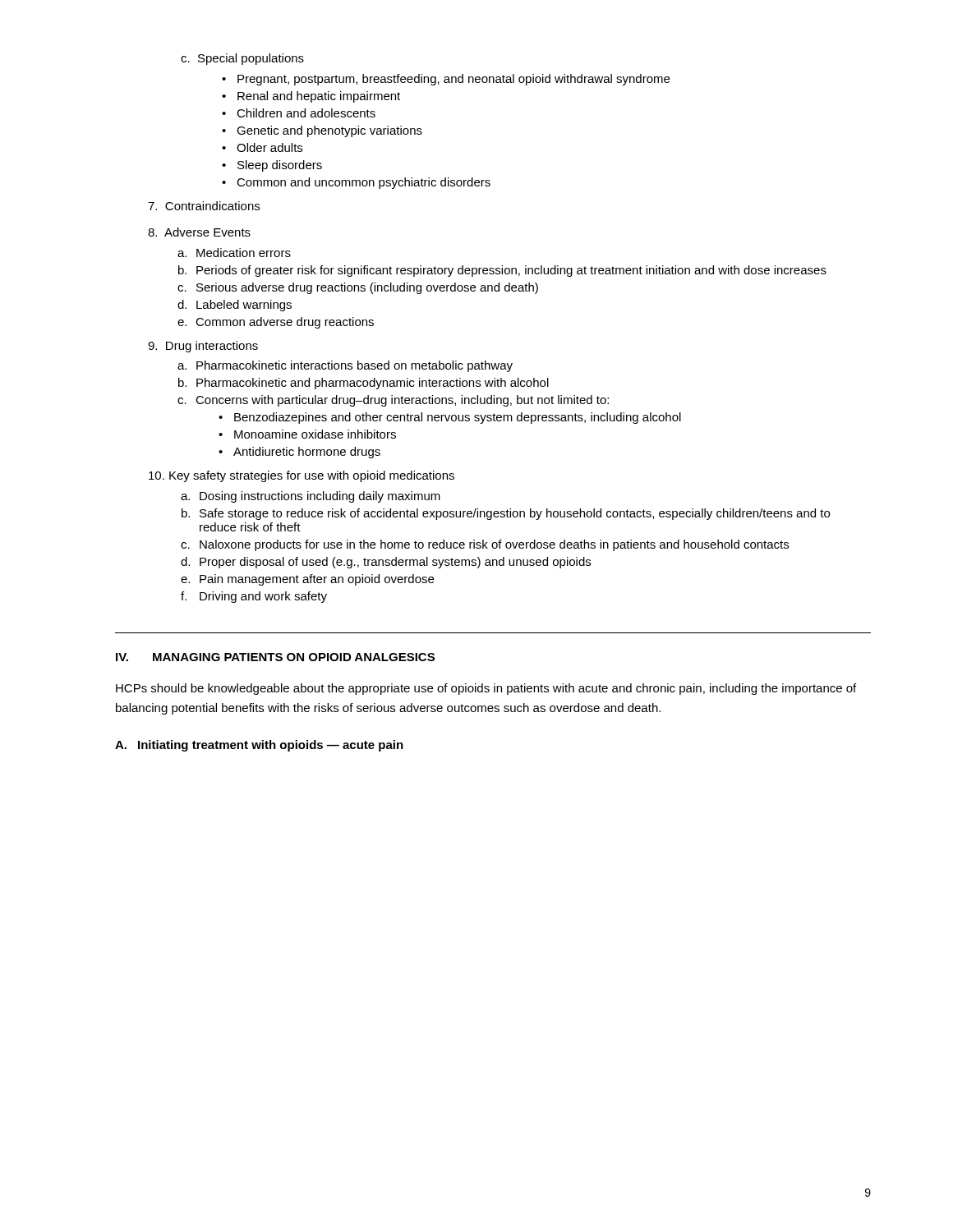Select the list item with the text "b.Safe storage to reduce risk of accidental exposure/ingestion"
The width and height of the screenshot is (953, 1232).
[x=526, y=519]
